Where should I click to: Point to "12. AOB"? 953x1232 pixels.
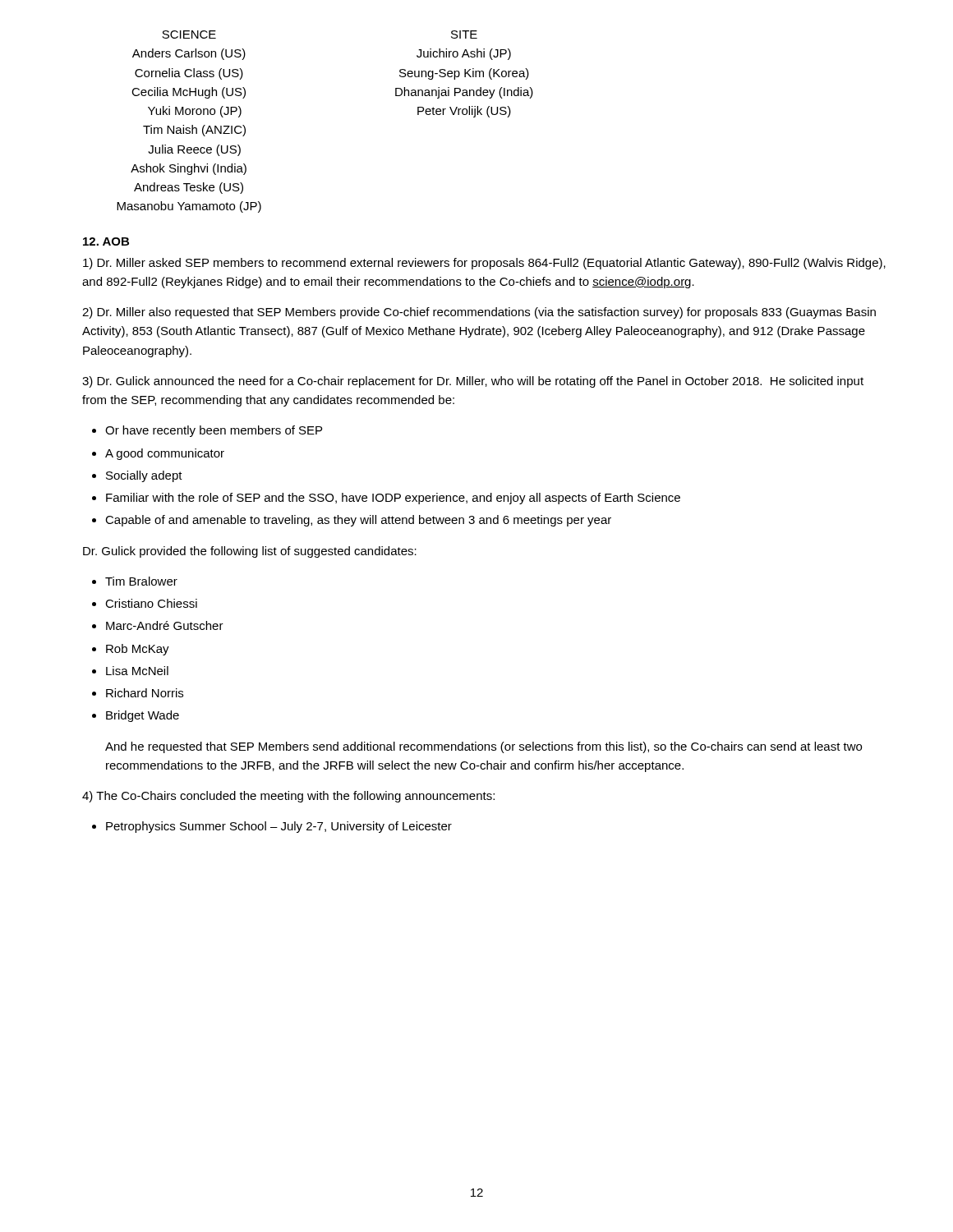click(x=106, y=241)
